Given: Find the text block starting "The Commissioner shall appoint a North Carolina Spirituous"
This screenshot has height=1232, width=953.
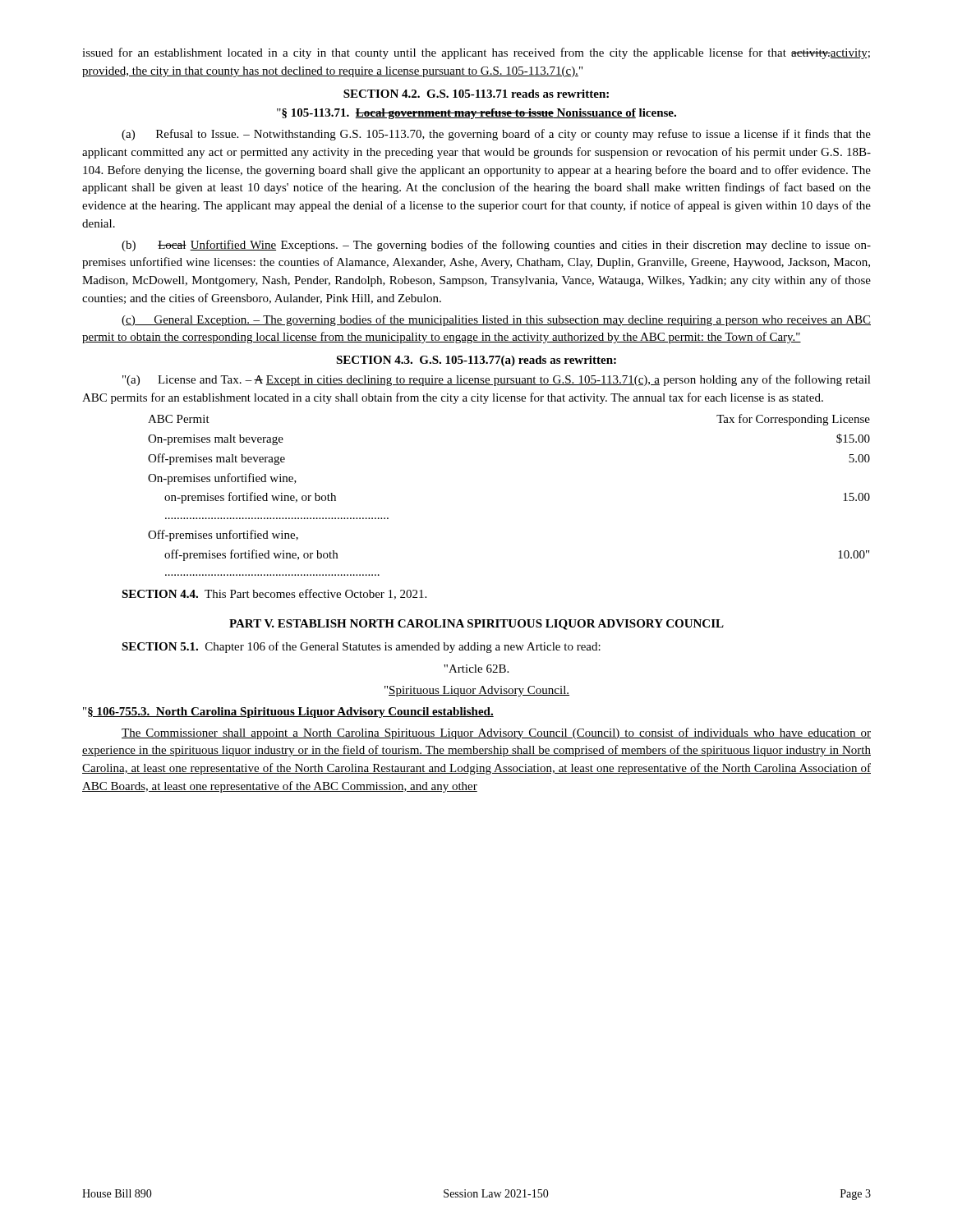Looking at the screenshot, I should [x=476, y=760].
